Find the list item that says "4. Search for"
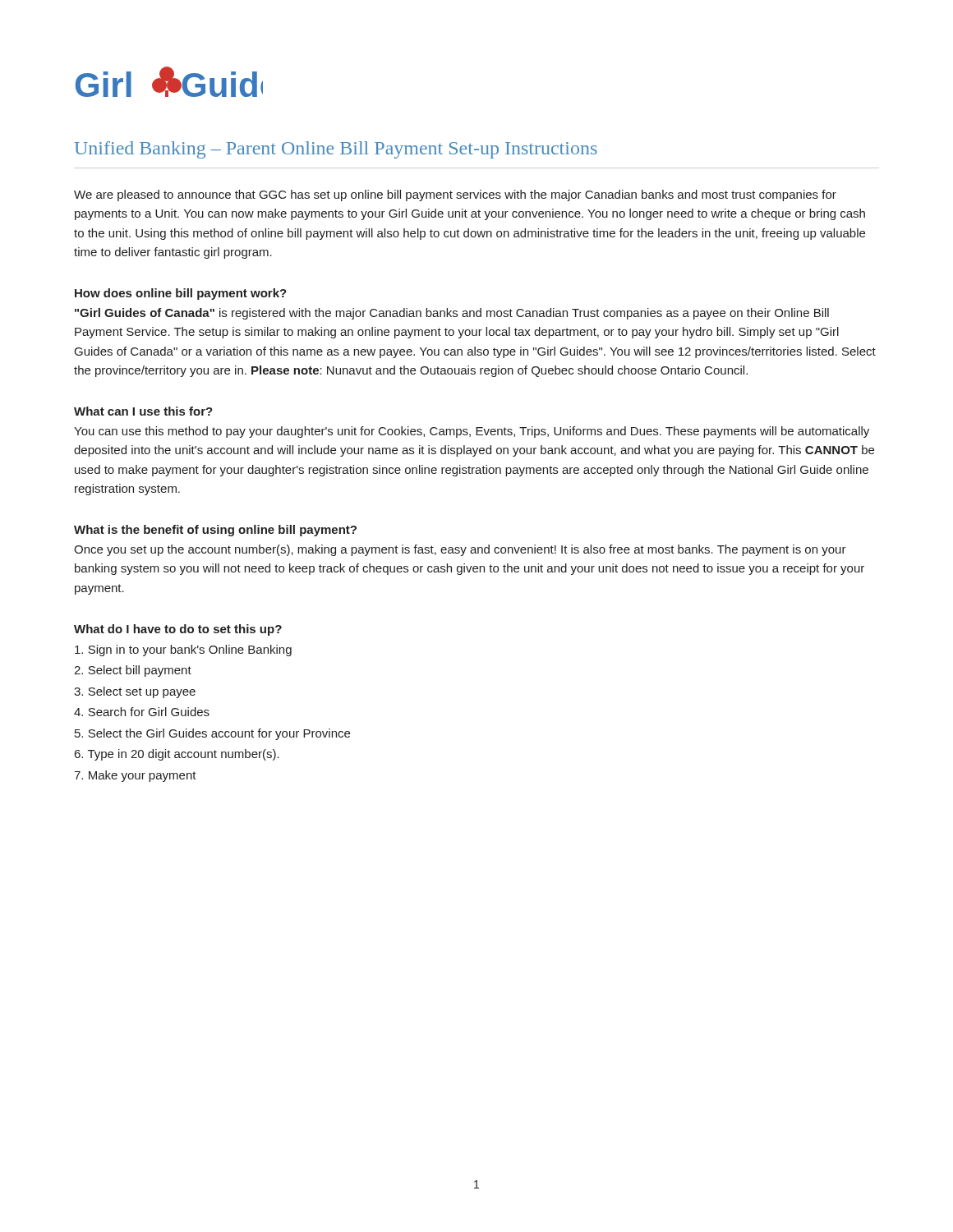 [142, 712]
